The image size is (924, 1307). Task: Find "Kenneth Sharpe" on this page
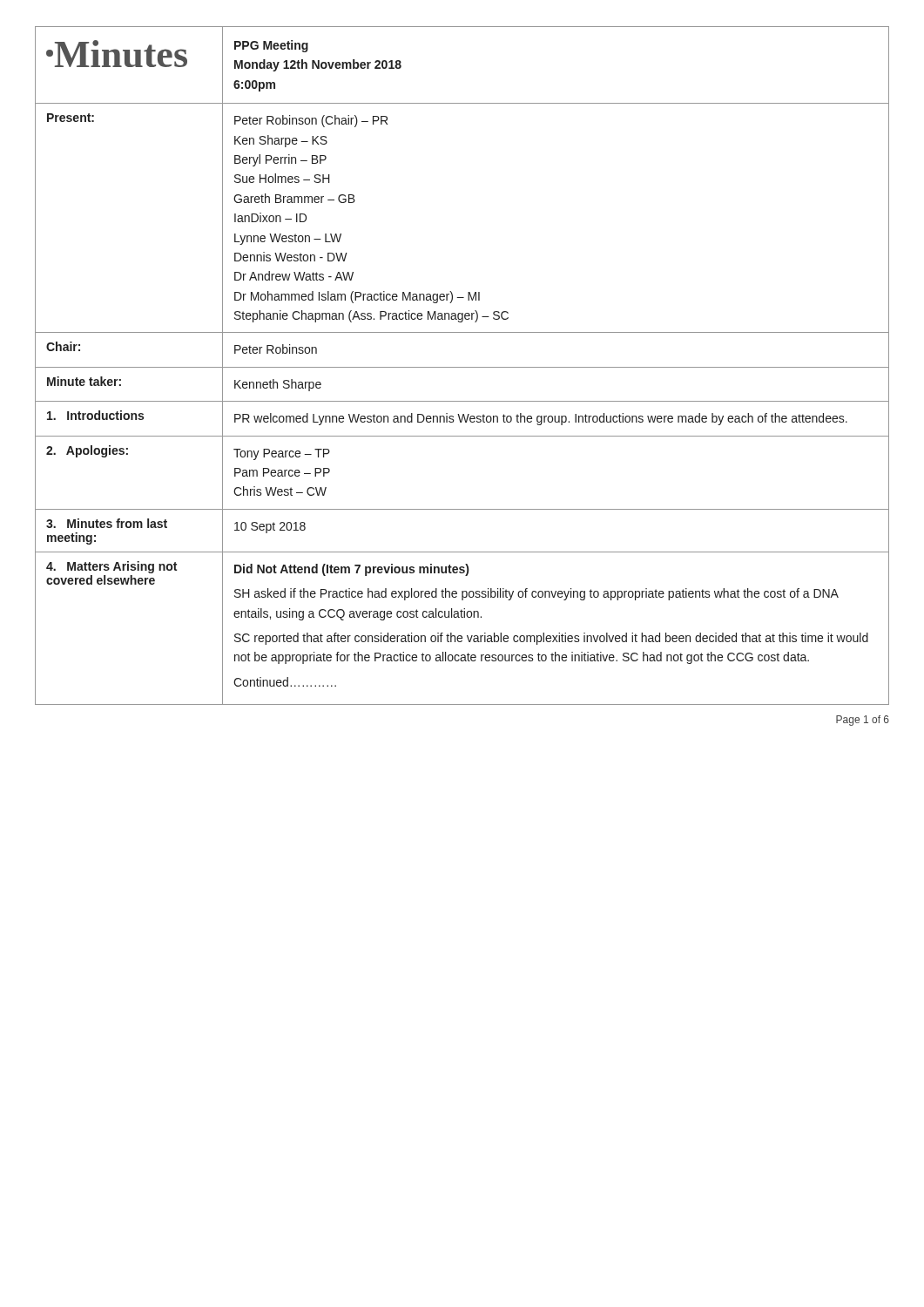tap(277, 384)
